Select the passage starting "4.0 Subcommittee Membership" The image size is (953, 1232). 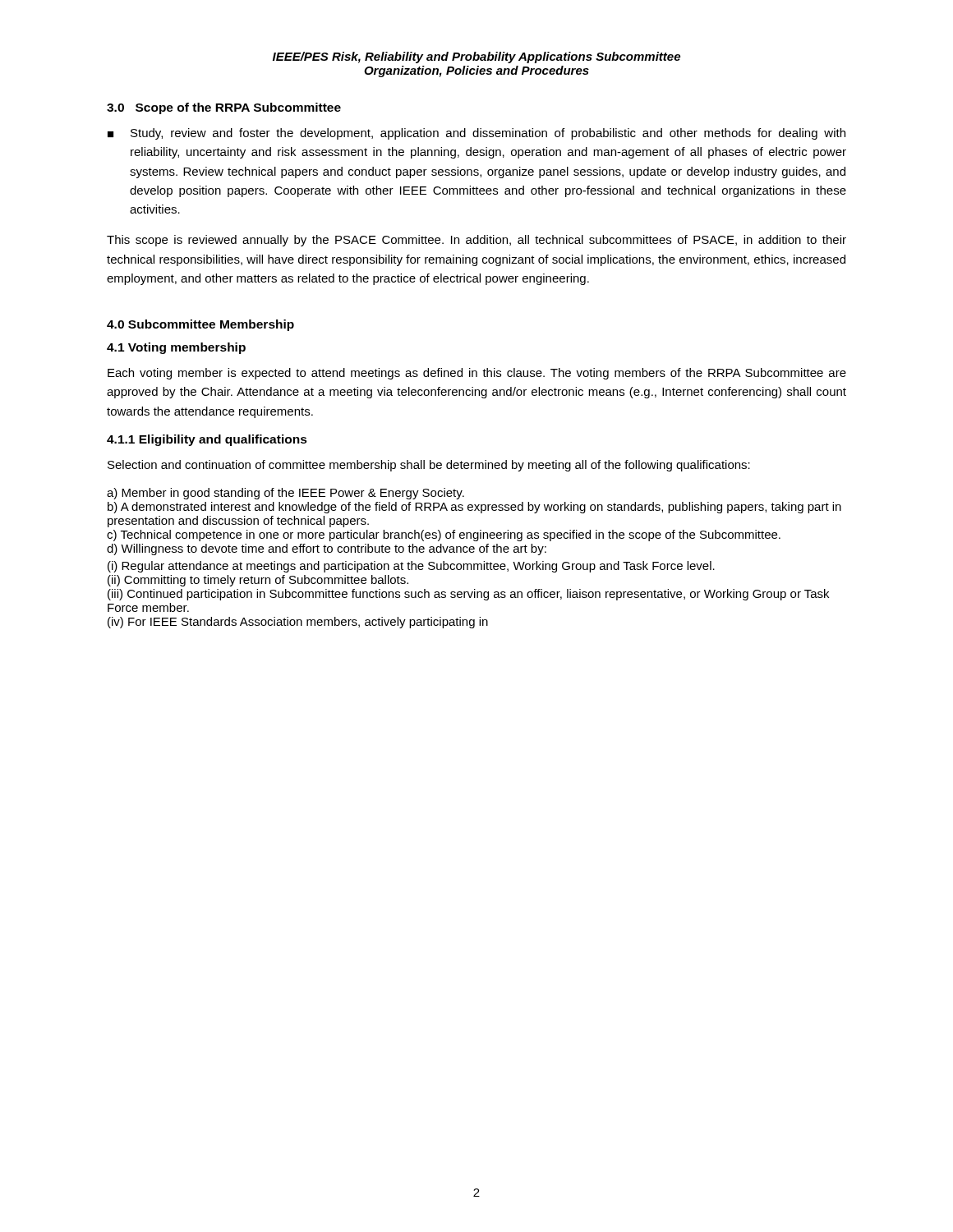tap(201, 324)
